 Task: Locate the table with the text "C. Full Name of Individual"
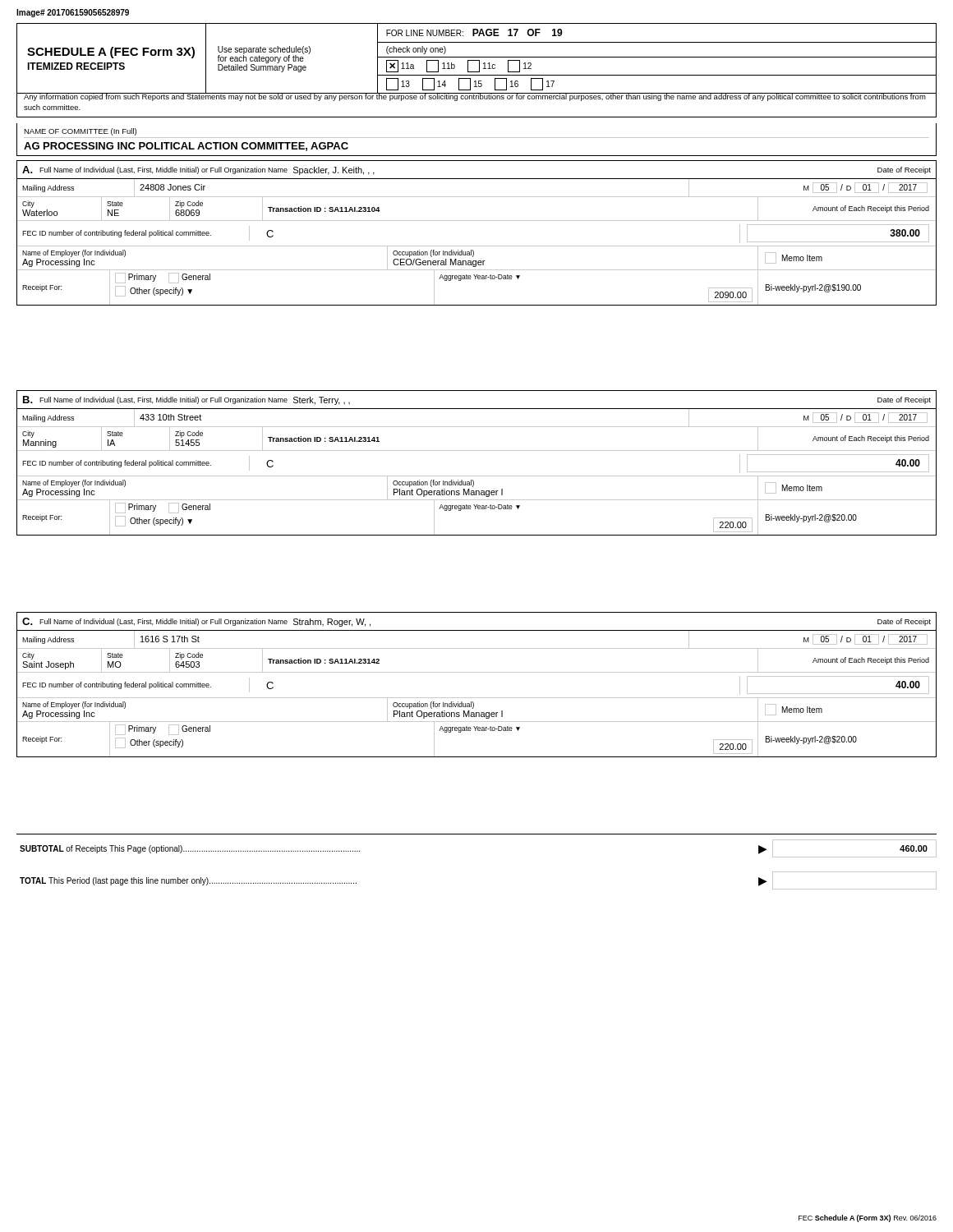476,685
